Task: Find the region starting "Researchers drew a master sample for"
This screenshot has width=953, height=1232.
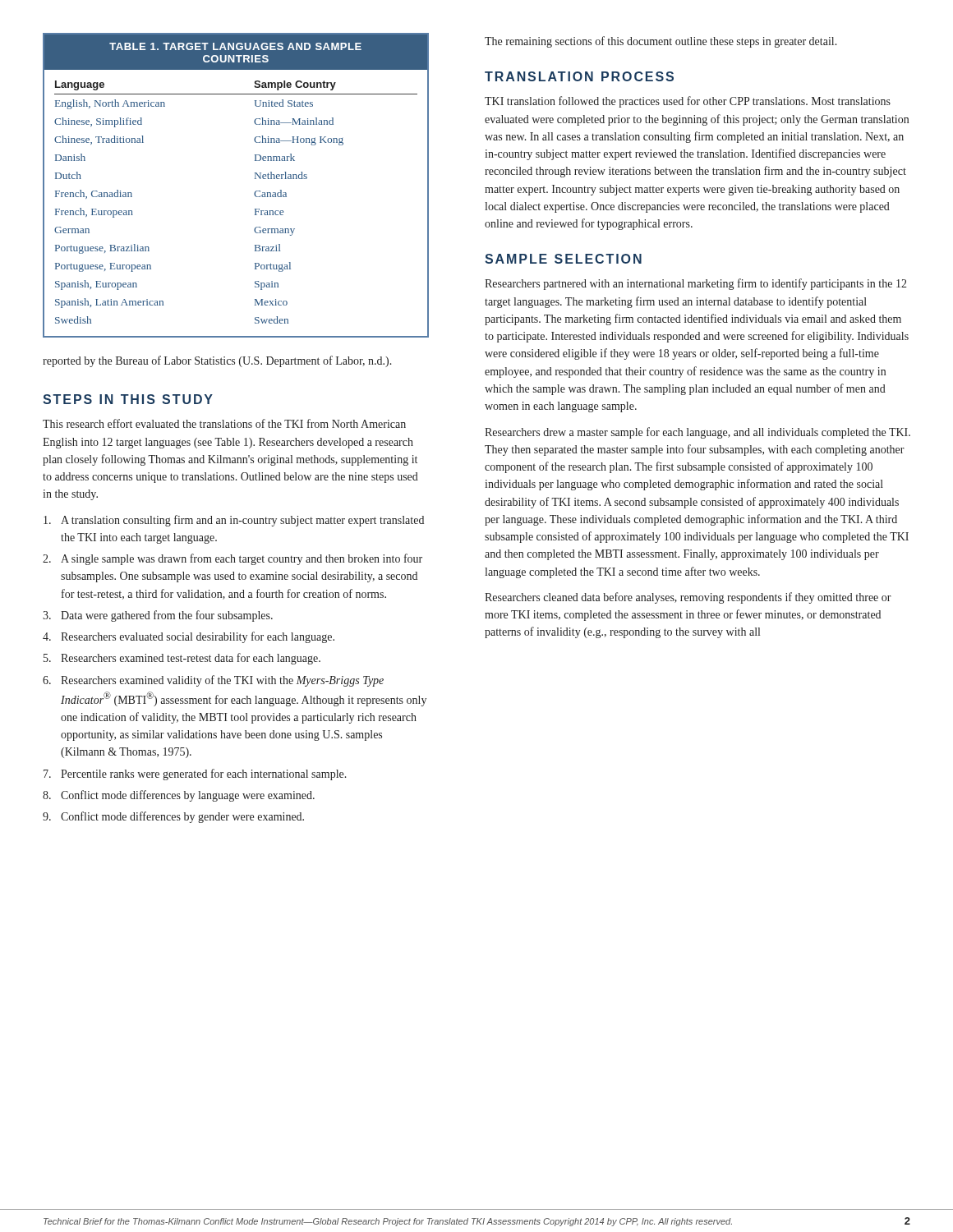Action: [698, 502]
